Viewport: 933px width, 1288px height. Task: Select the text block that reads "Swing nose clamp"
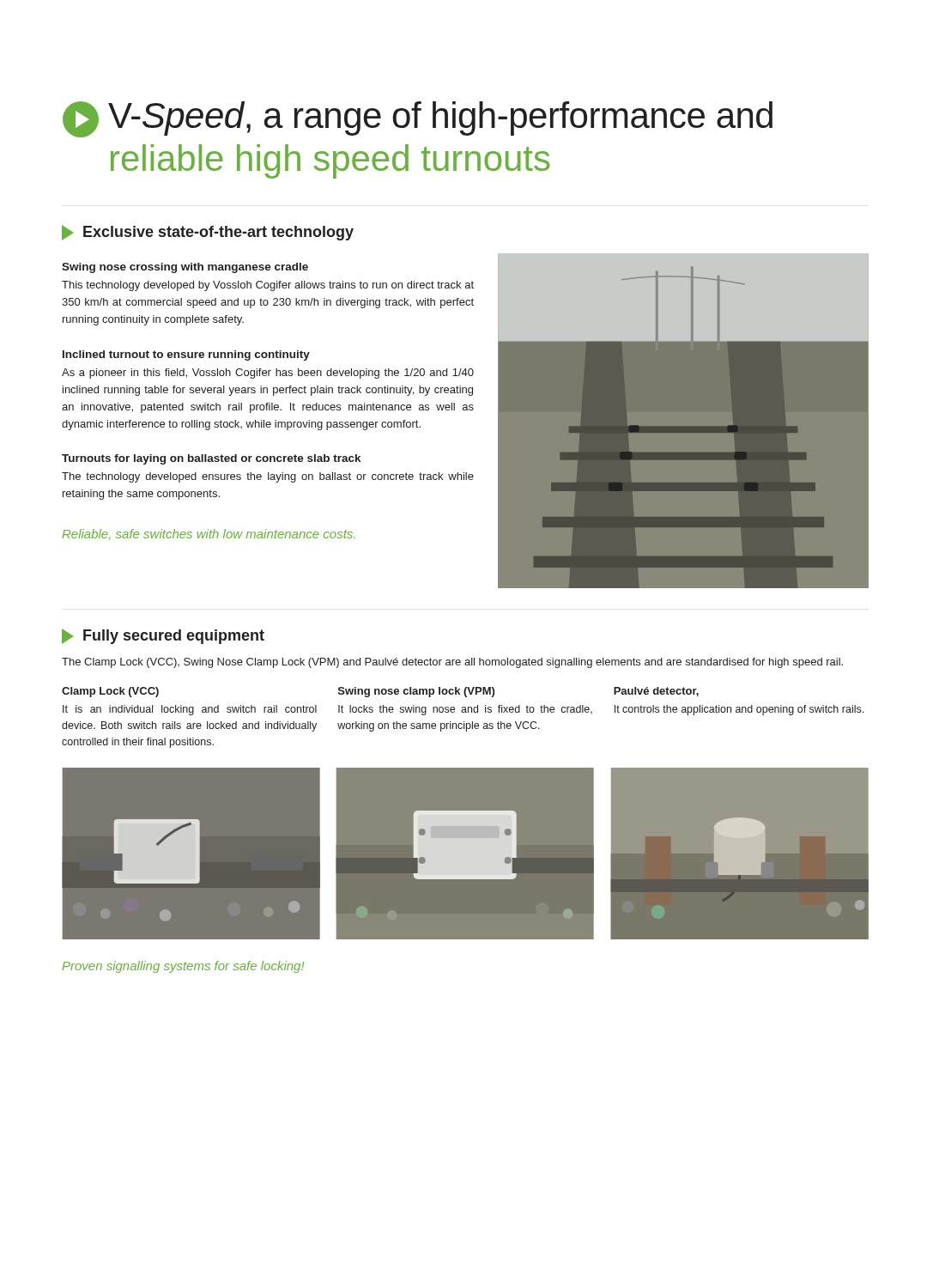tap(465, 709)
